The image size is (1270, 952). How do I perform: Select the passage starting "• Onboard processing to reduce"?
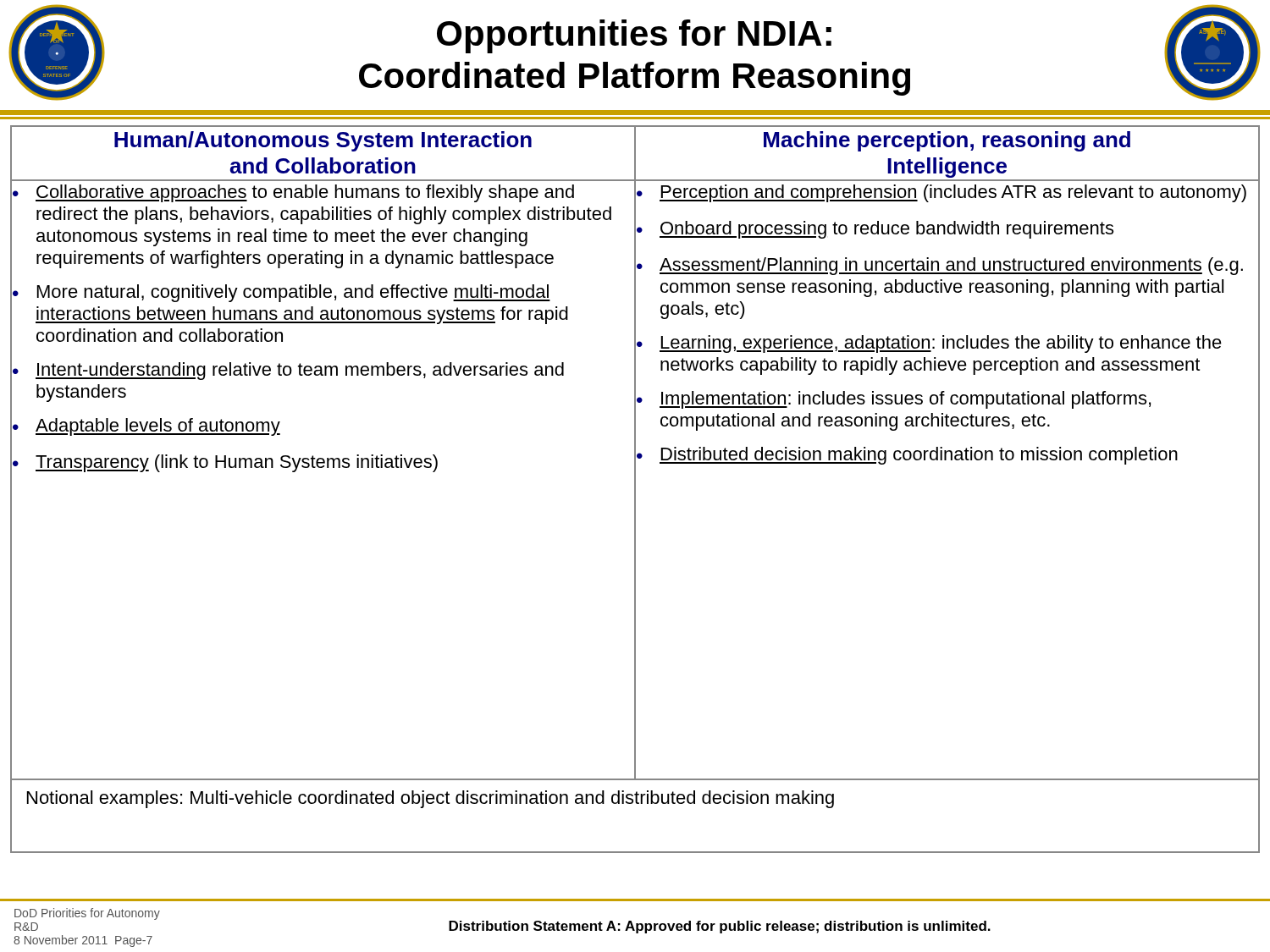[x=875, y=230]
